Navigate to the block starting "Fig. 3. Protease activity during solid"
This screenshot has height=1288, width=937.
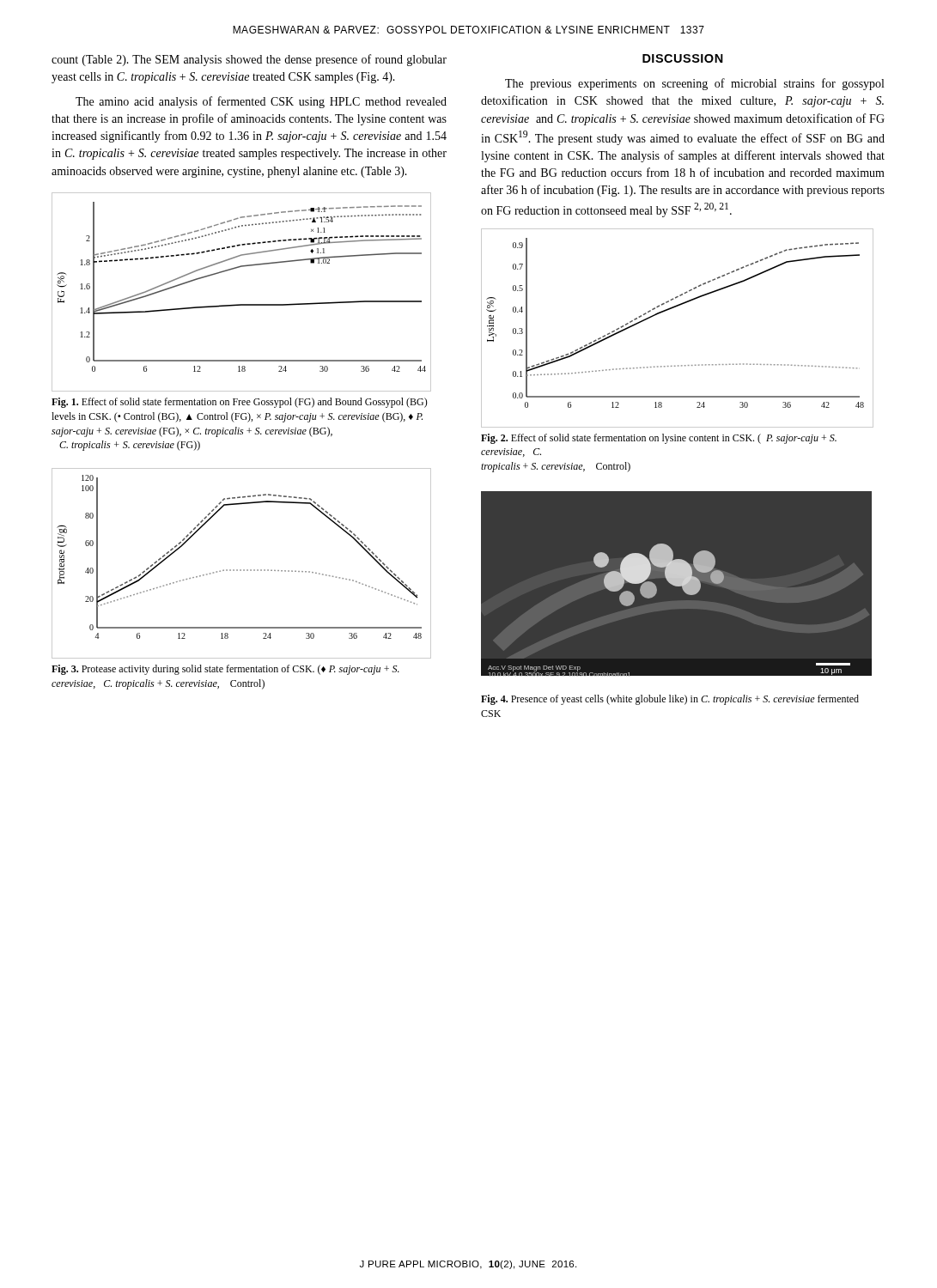click(226, 676)
